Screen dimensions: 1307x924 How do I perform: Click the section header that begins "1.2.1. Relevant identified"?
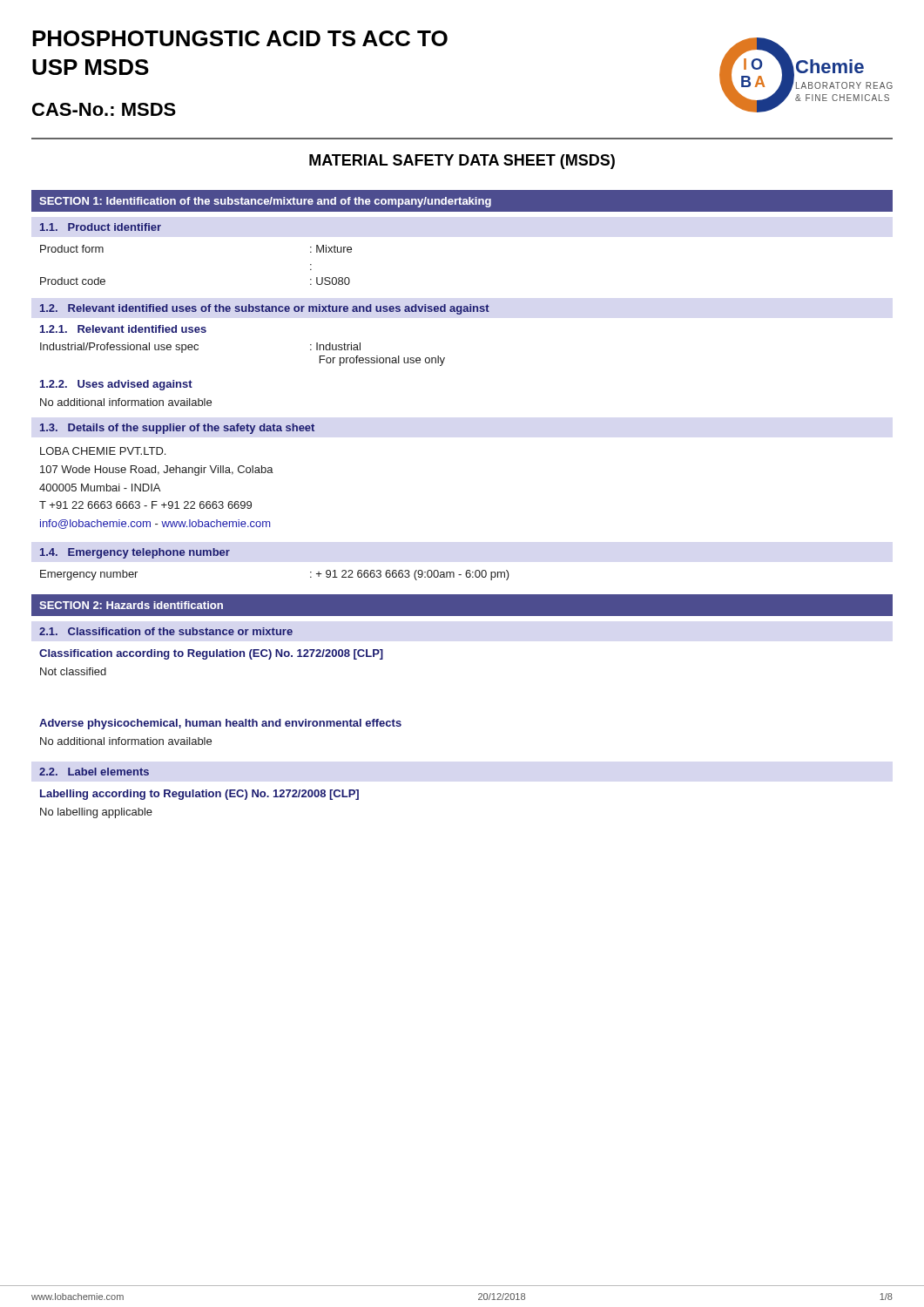[x=123, y=329]
